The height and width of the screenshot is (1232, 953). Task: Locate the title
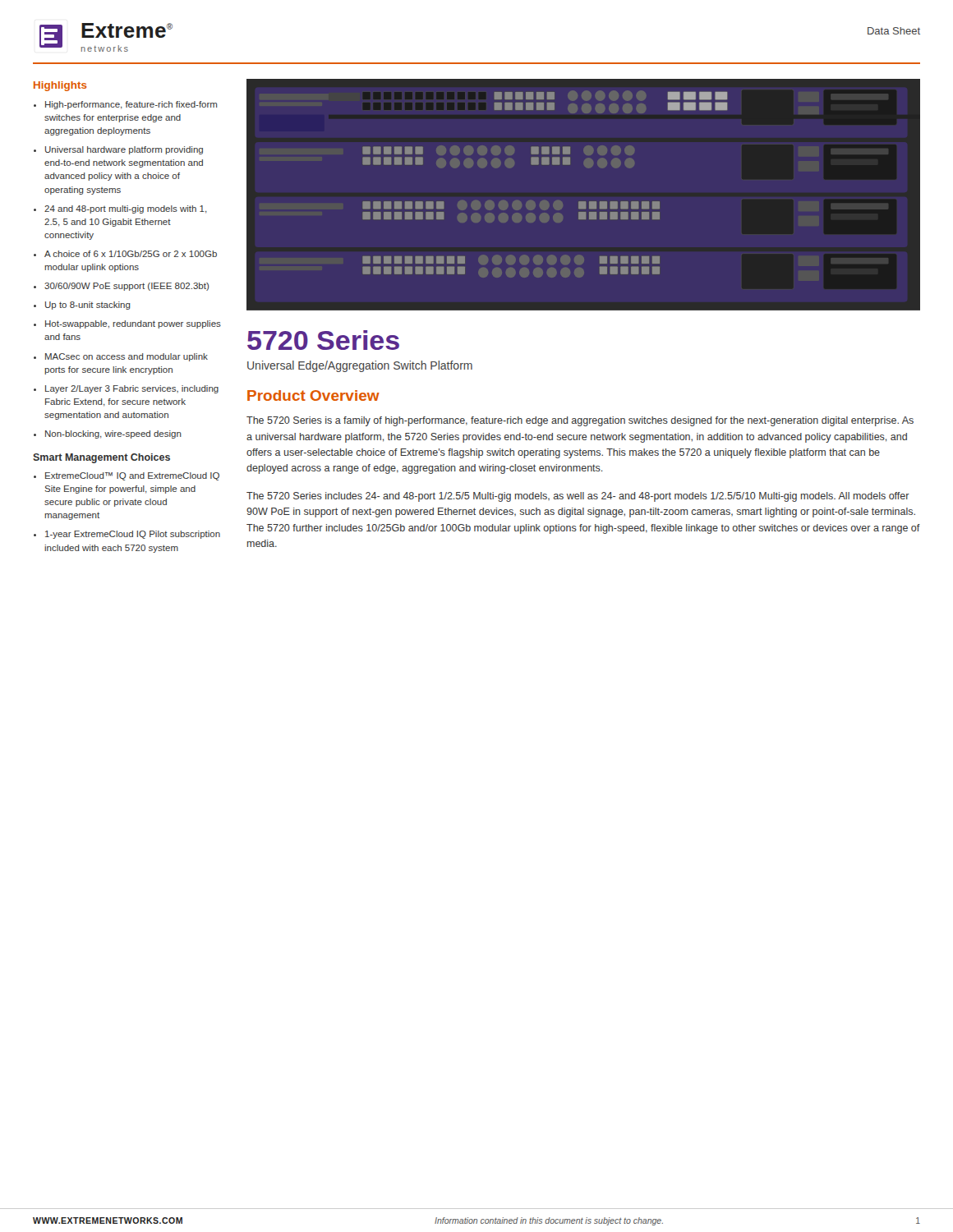coord(323,340)
